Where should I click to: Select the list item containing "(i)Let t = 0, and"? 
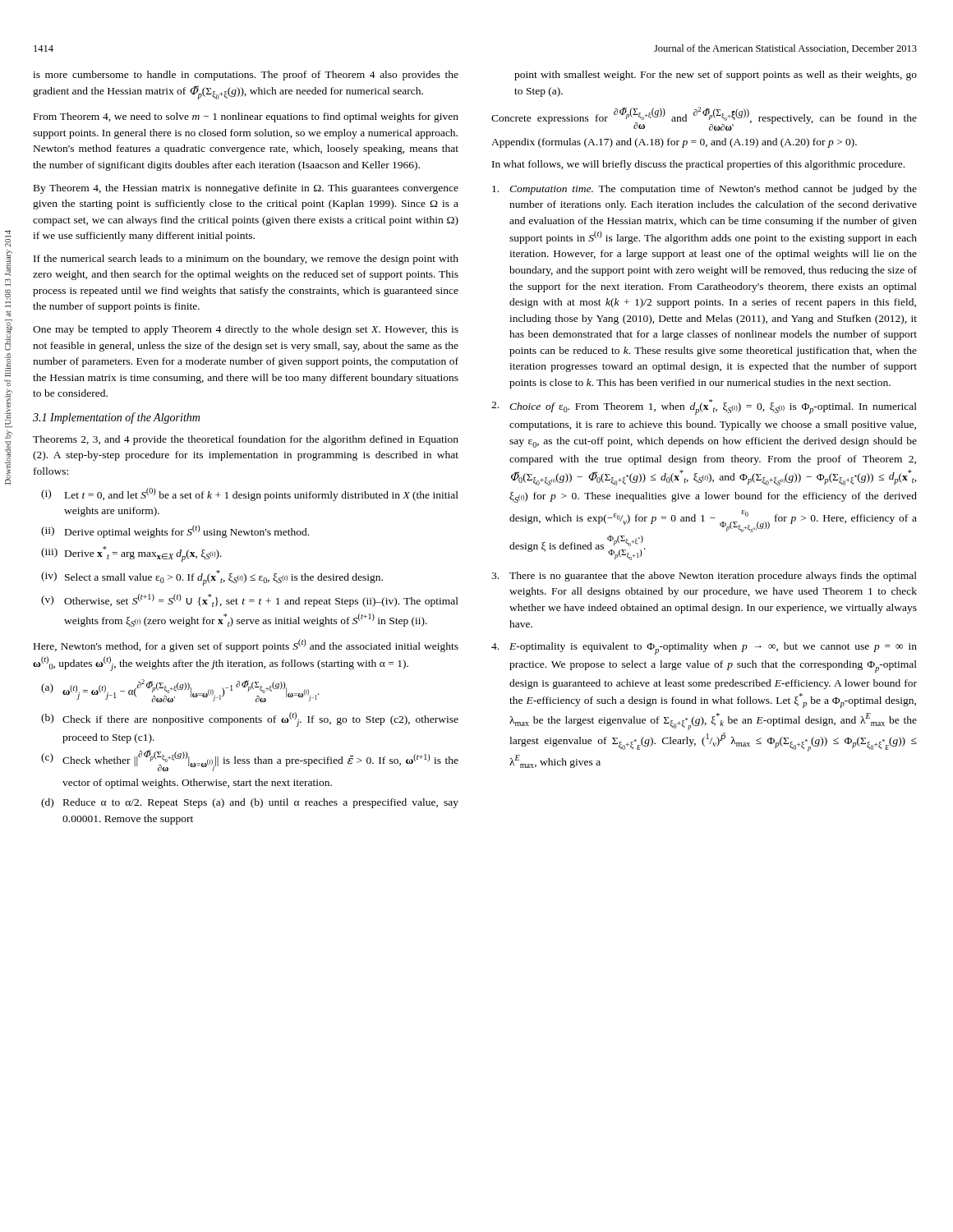[250, 502]
